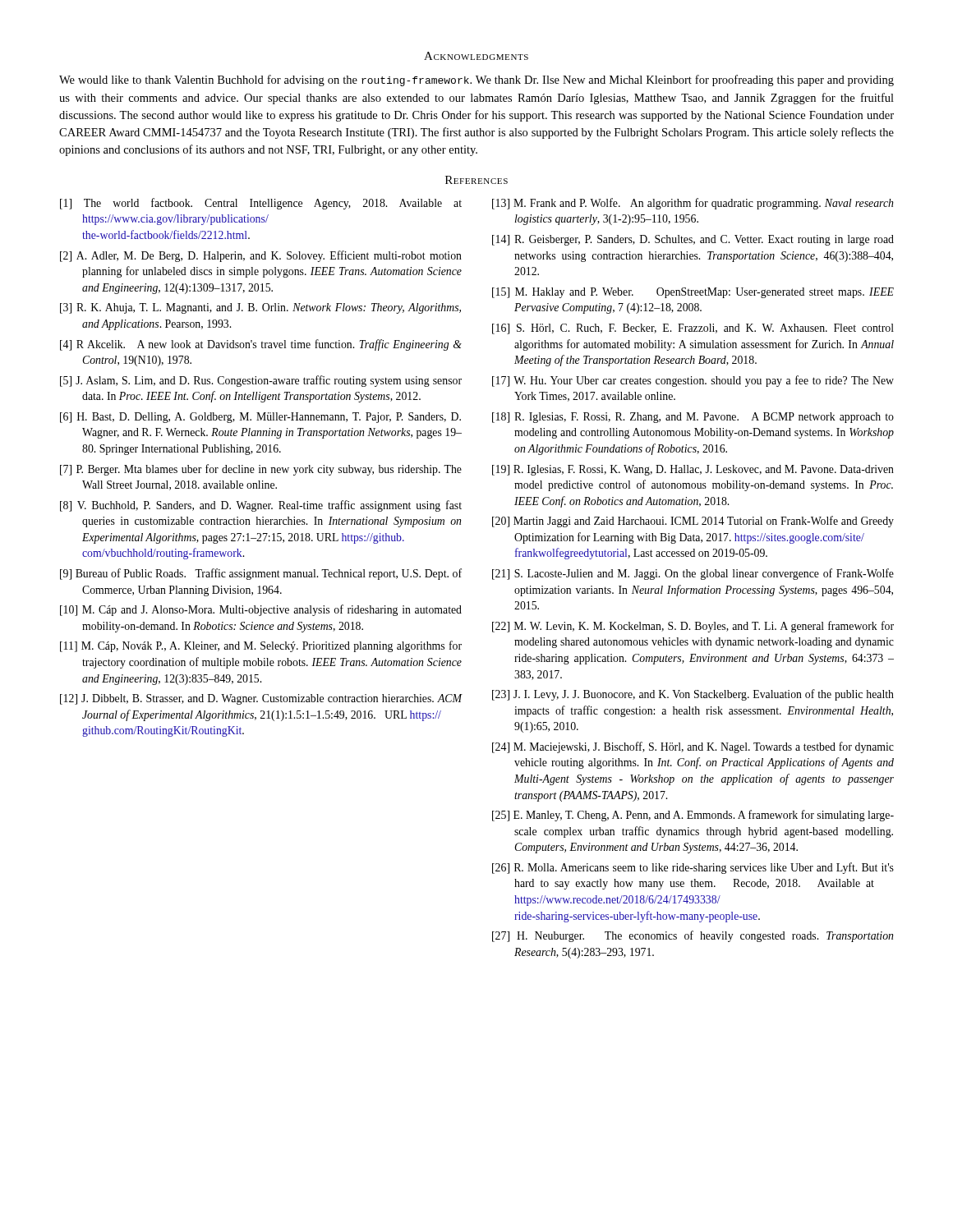Find the list item with the text "[2] A. Adler,"
This screenshot has height=1232, width=953.
[x=260, y=272]
